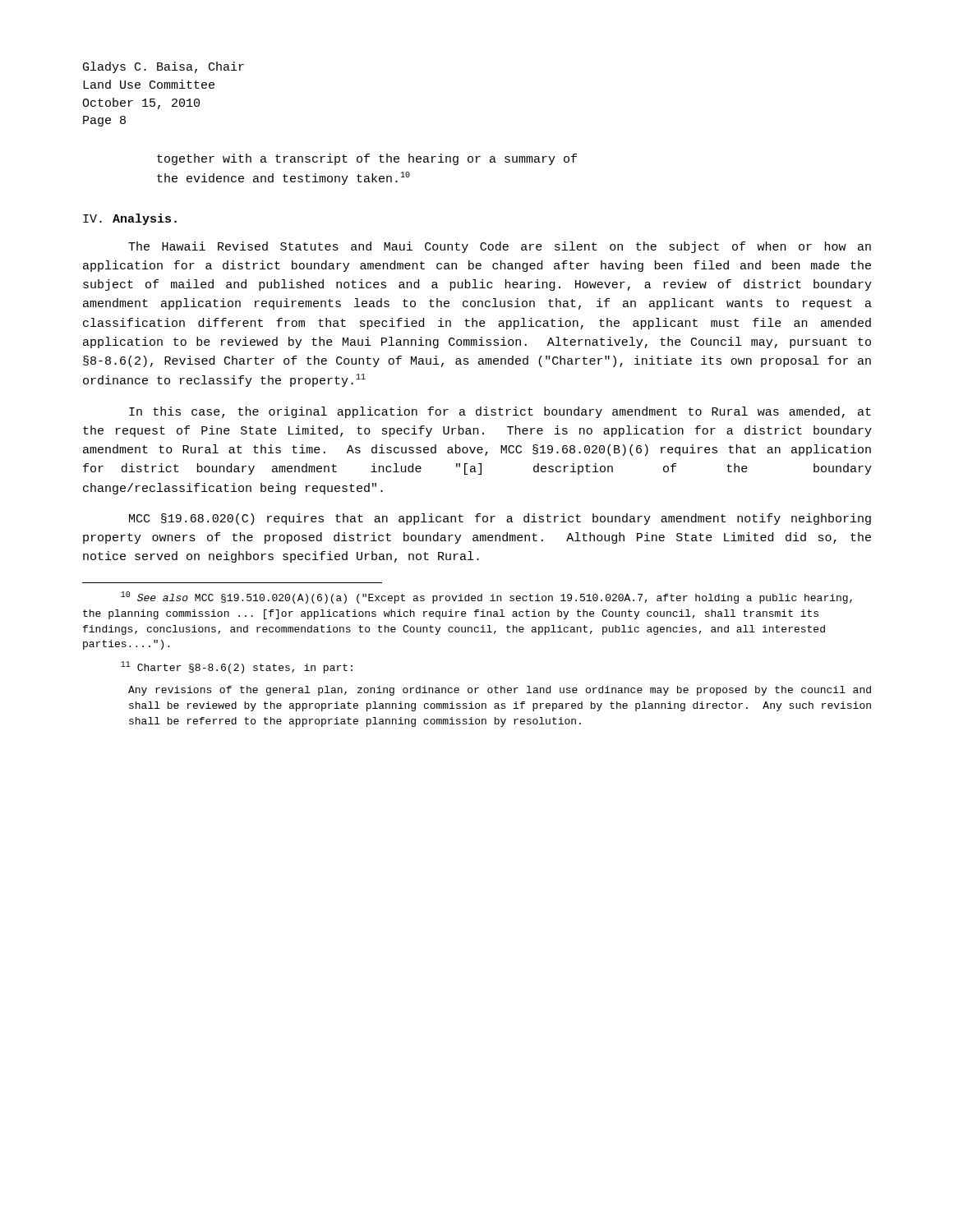Where is the passage that starts "10 See also"?

[469, 620]
